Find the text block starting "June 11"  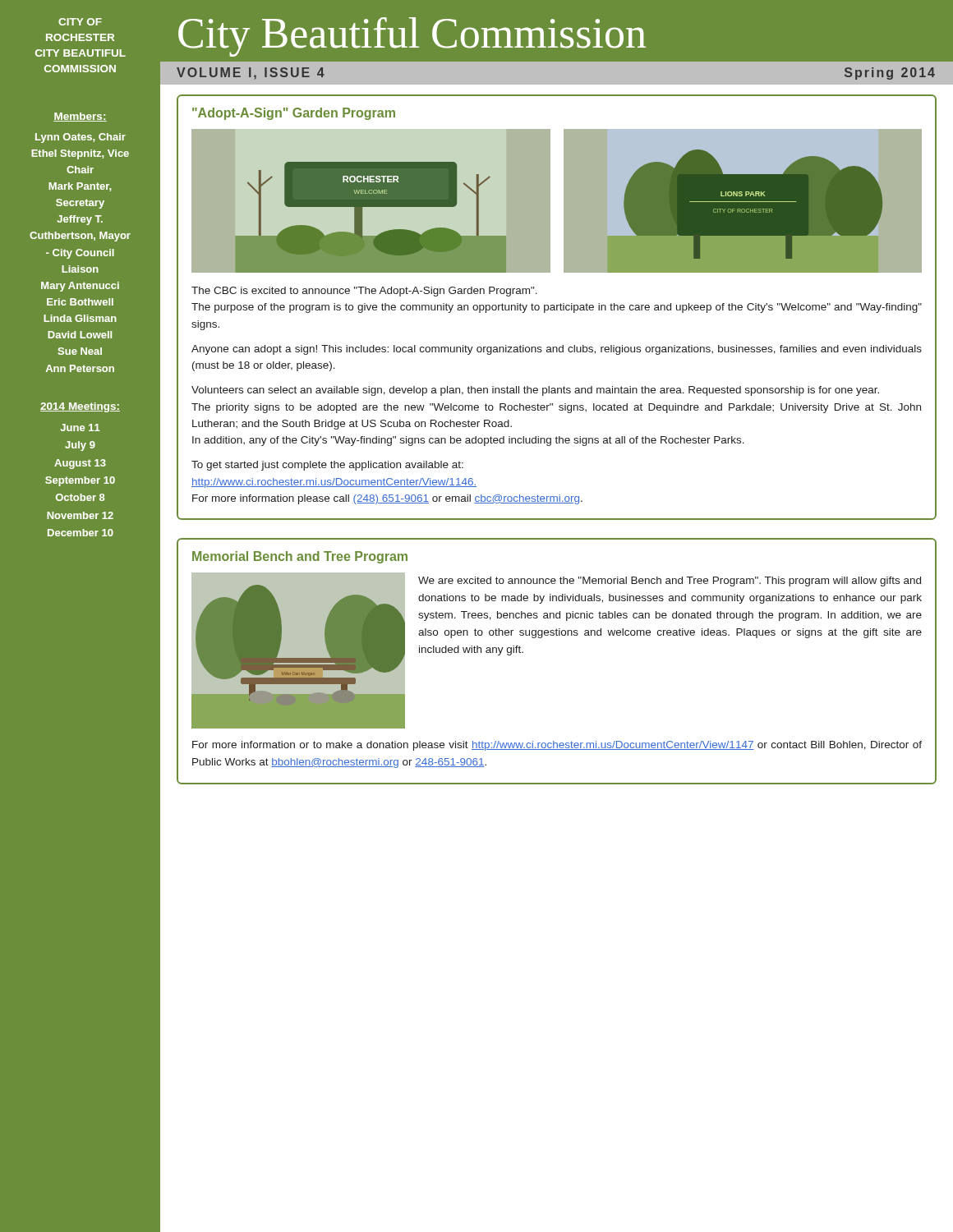[80, 427]
